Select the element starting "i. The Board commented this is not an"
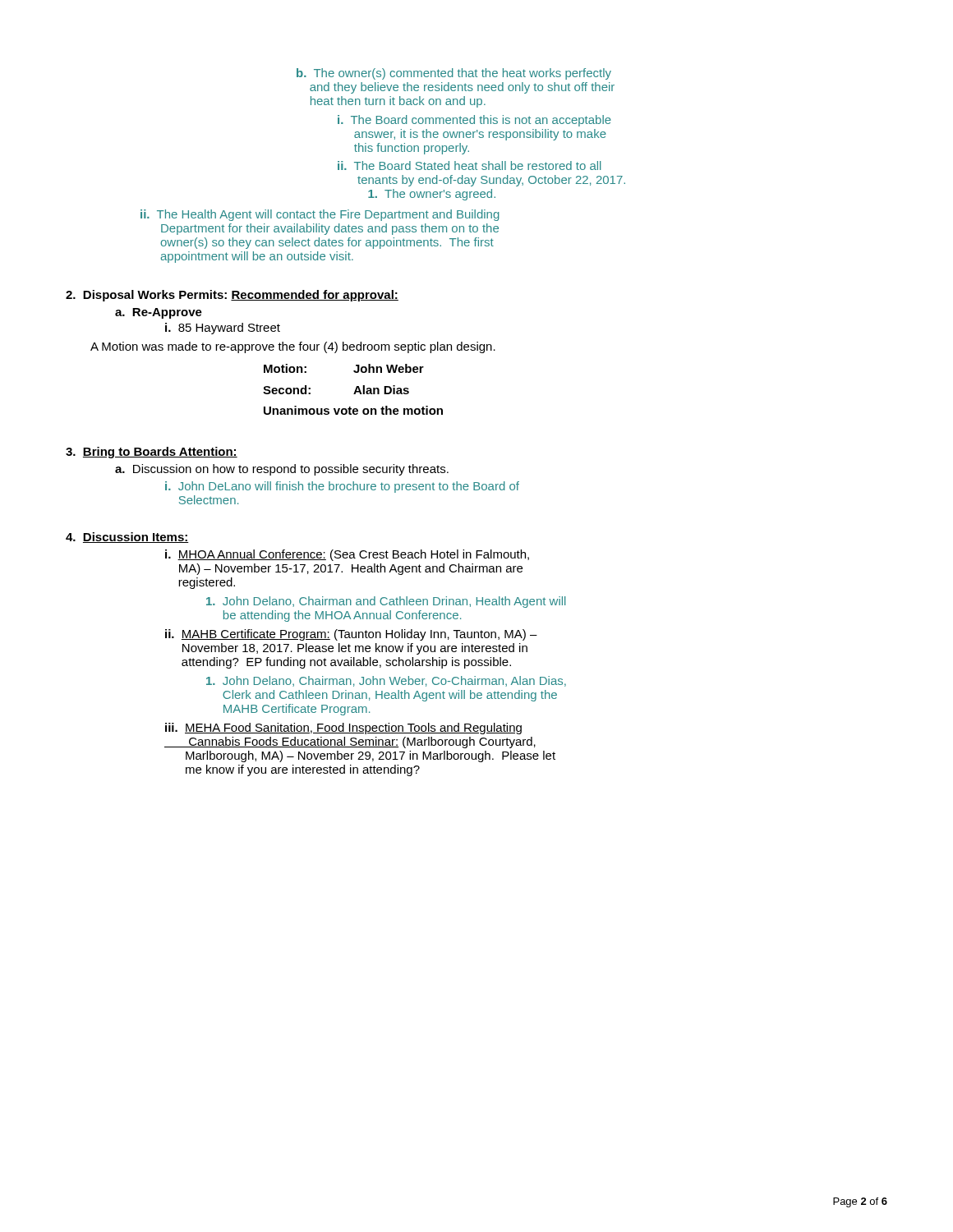The image size is (953, 1232). 474,133
